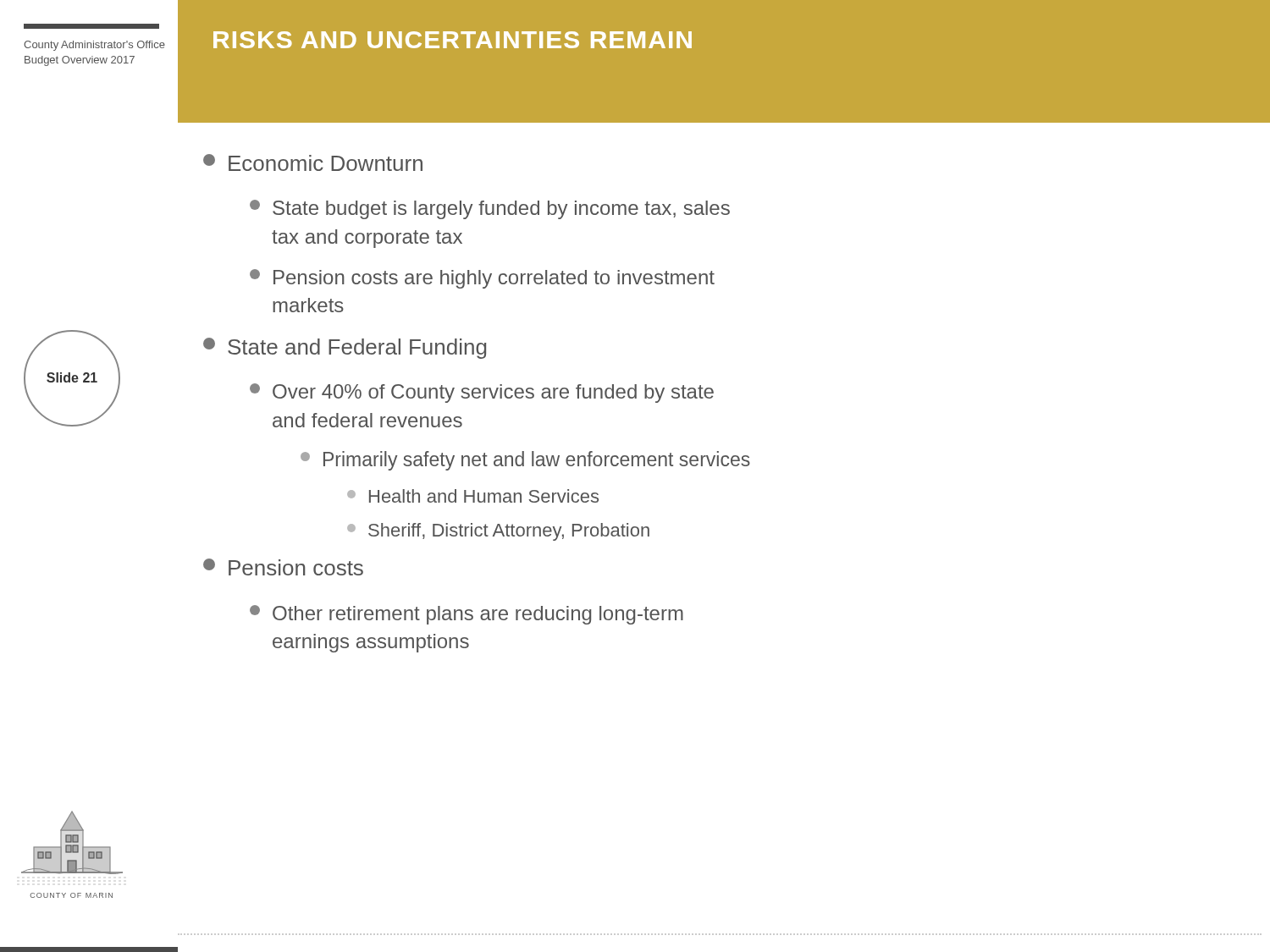Find the logo
Viewport: 1270px width, 952px height.
pyautogui.click(x=72, y=857)
